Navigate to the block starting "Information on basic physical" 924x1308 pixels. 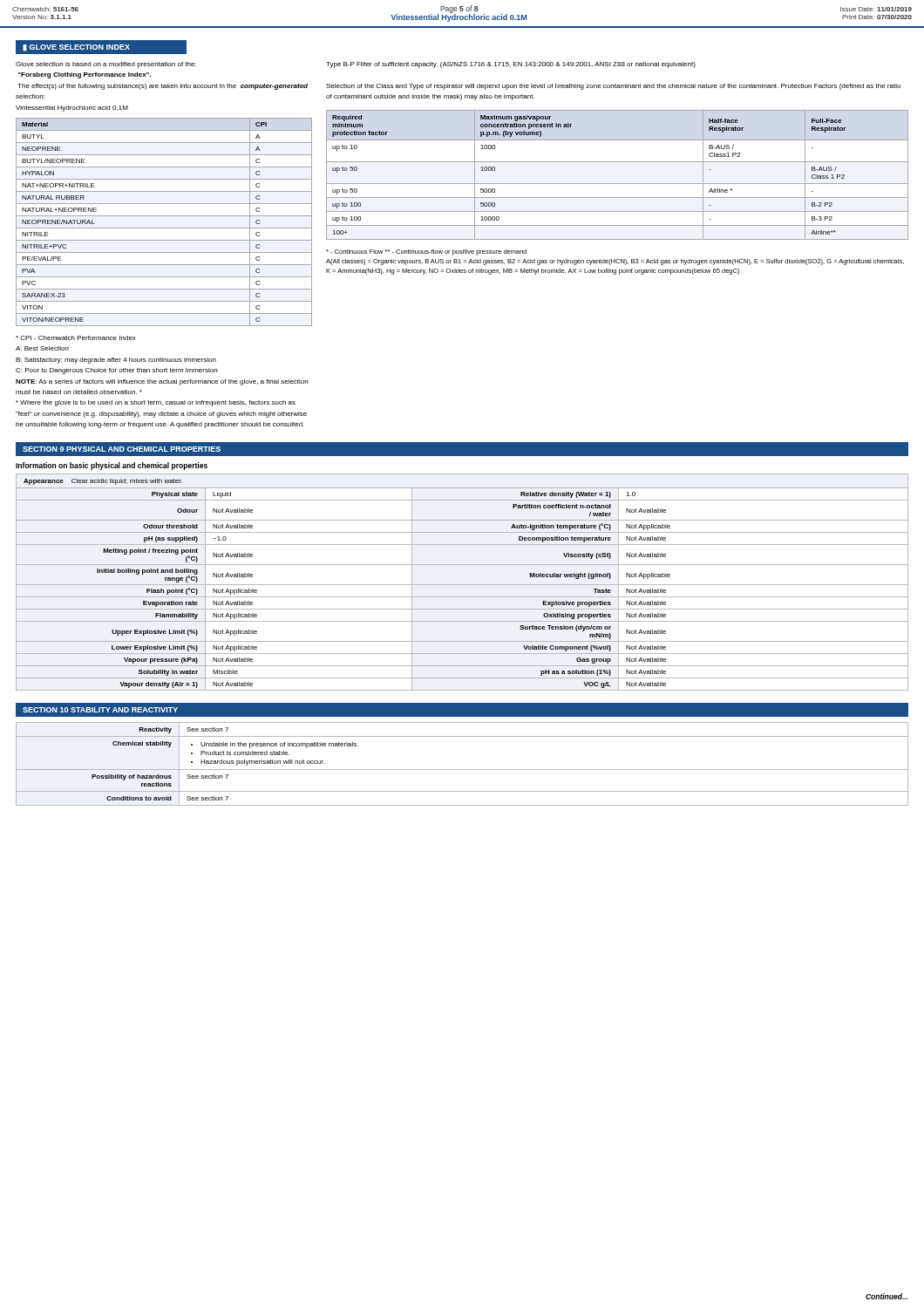pyautogui.click(x=112, y=466)
